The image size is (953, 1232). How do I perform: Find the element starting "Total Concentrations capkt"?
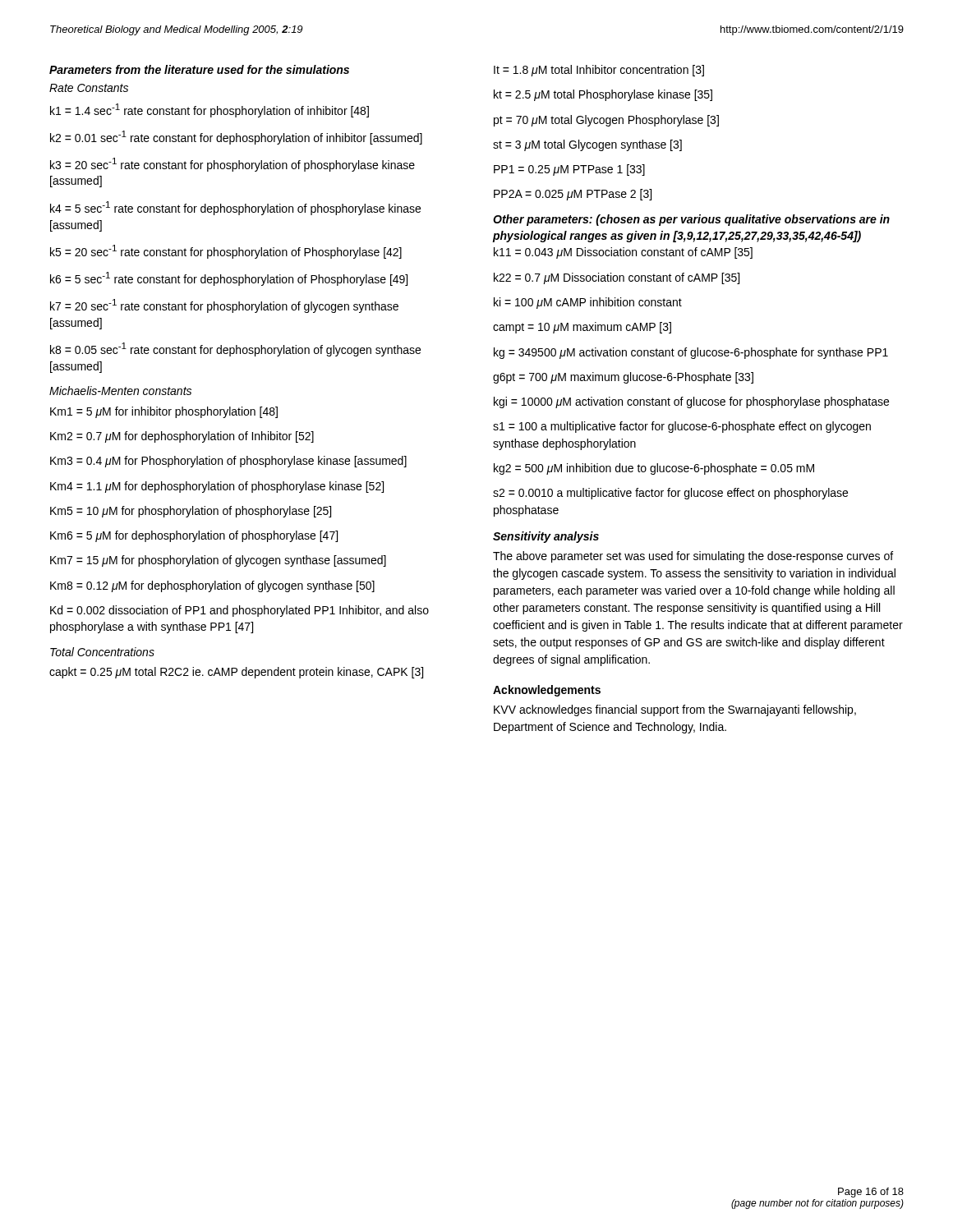point(251,661)
